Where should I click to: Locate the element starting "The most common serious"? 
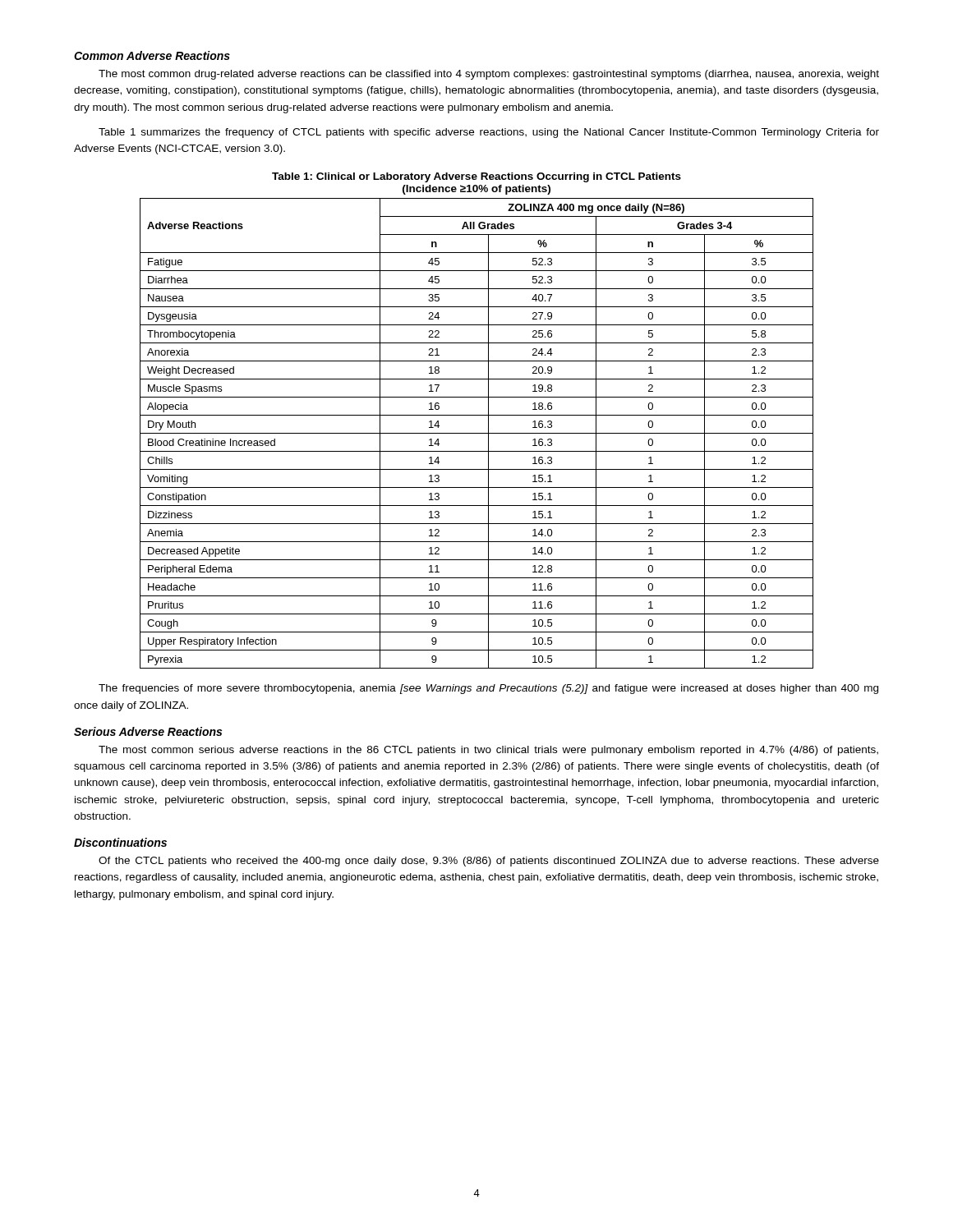pyautogui.click(x=476, y=783)
